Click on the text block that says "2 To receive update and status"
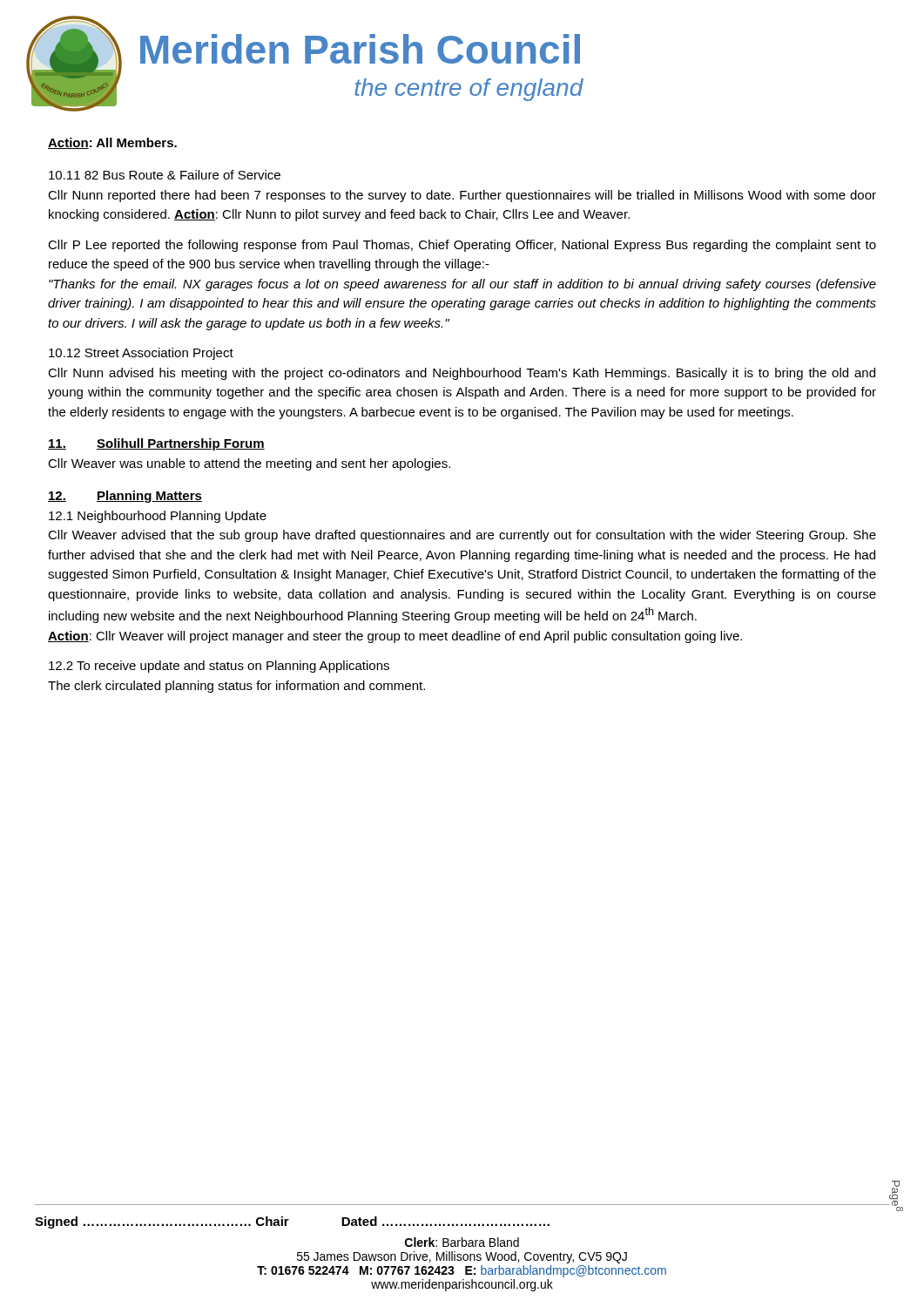This screenshot has width=924, height=1307. [x=237, y=675]
